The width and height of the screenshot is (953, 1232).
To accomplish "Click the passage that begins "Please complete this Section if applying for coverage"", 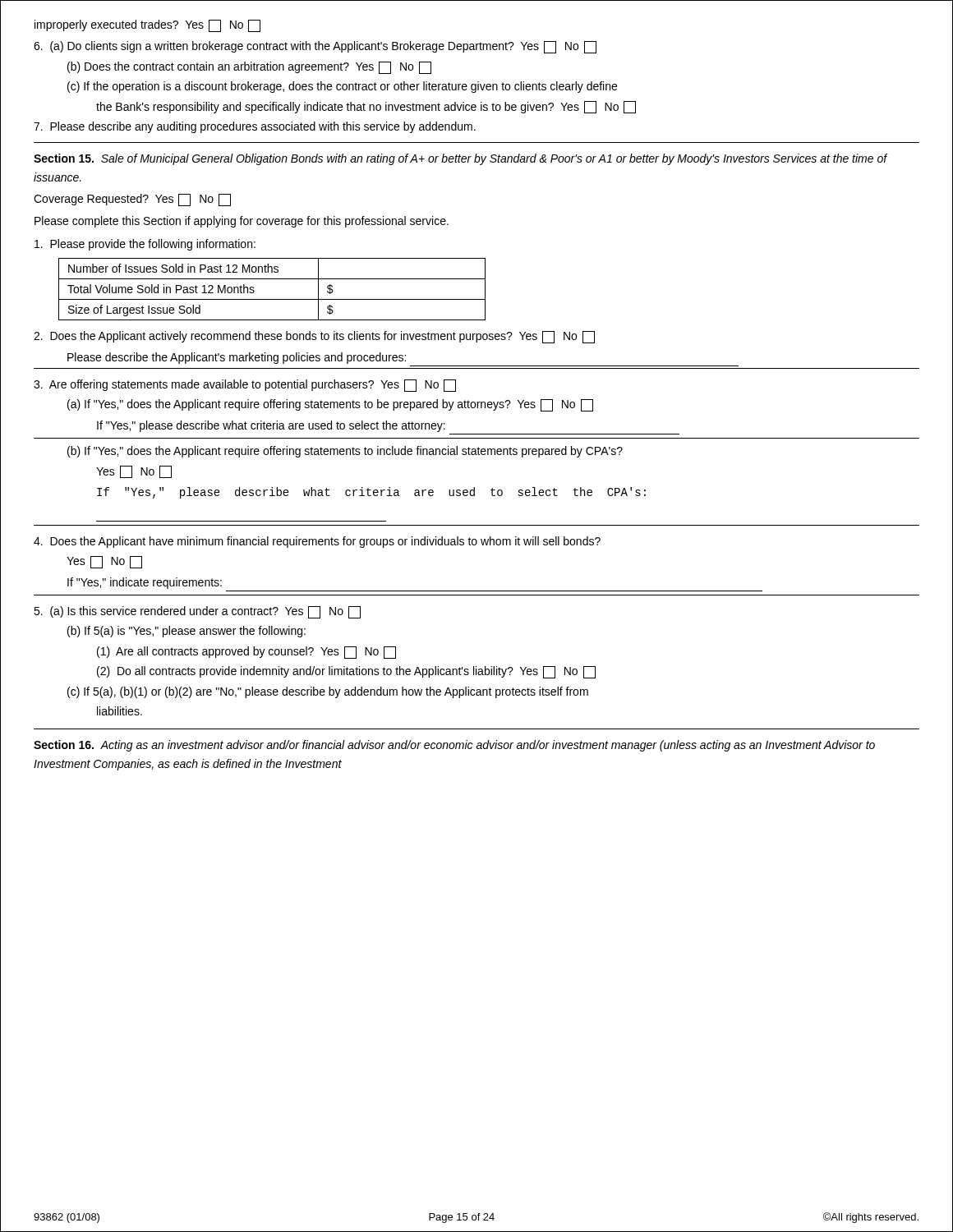I will click(x=241, y=221).
